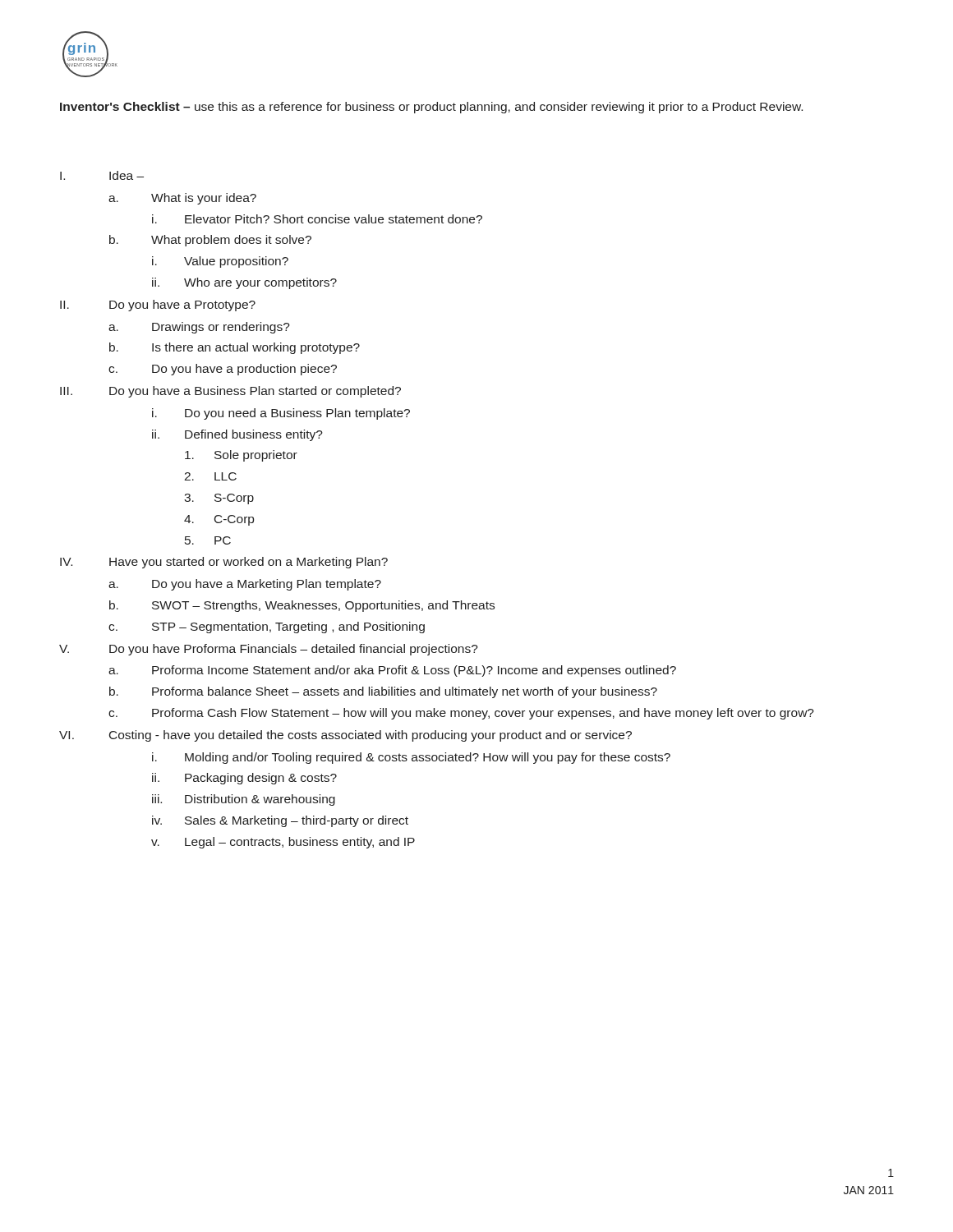Click on the text starting "2. LLC"
Image resolution: width=953 pixels, height=1232 pixels.
coord(223,476)
